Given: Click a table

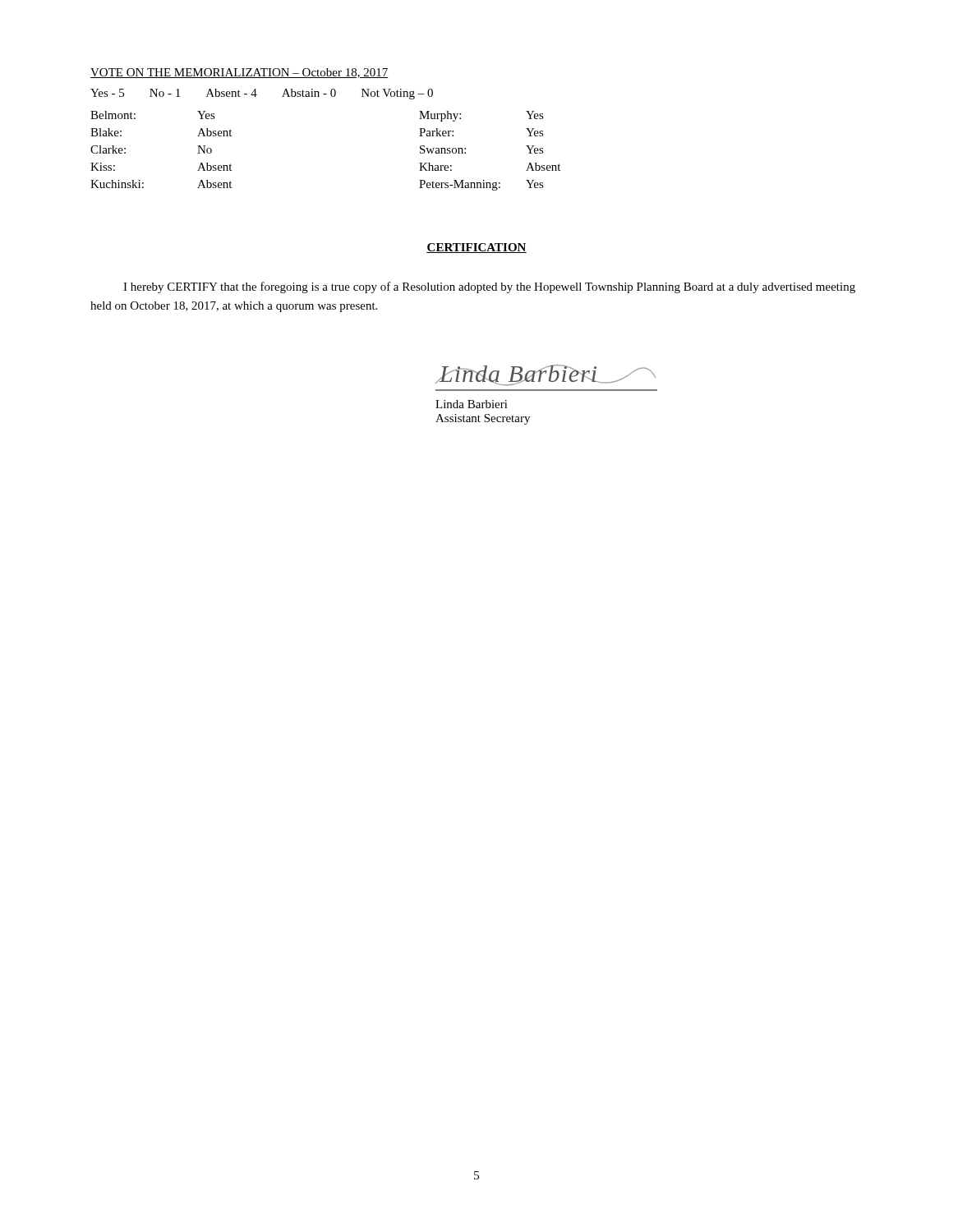Looking at the screenshot, I should [476, 150].
